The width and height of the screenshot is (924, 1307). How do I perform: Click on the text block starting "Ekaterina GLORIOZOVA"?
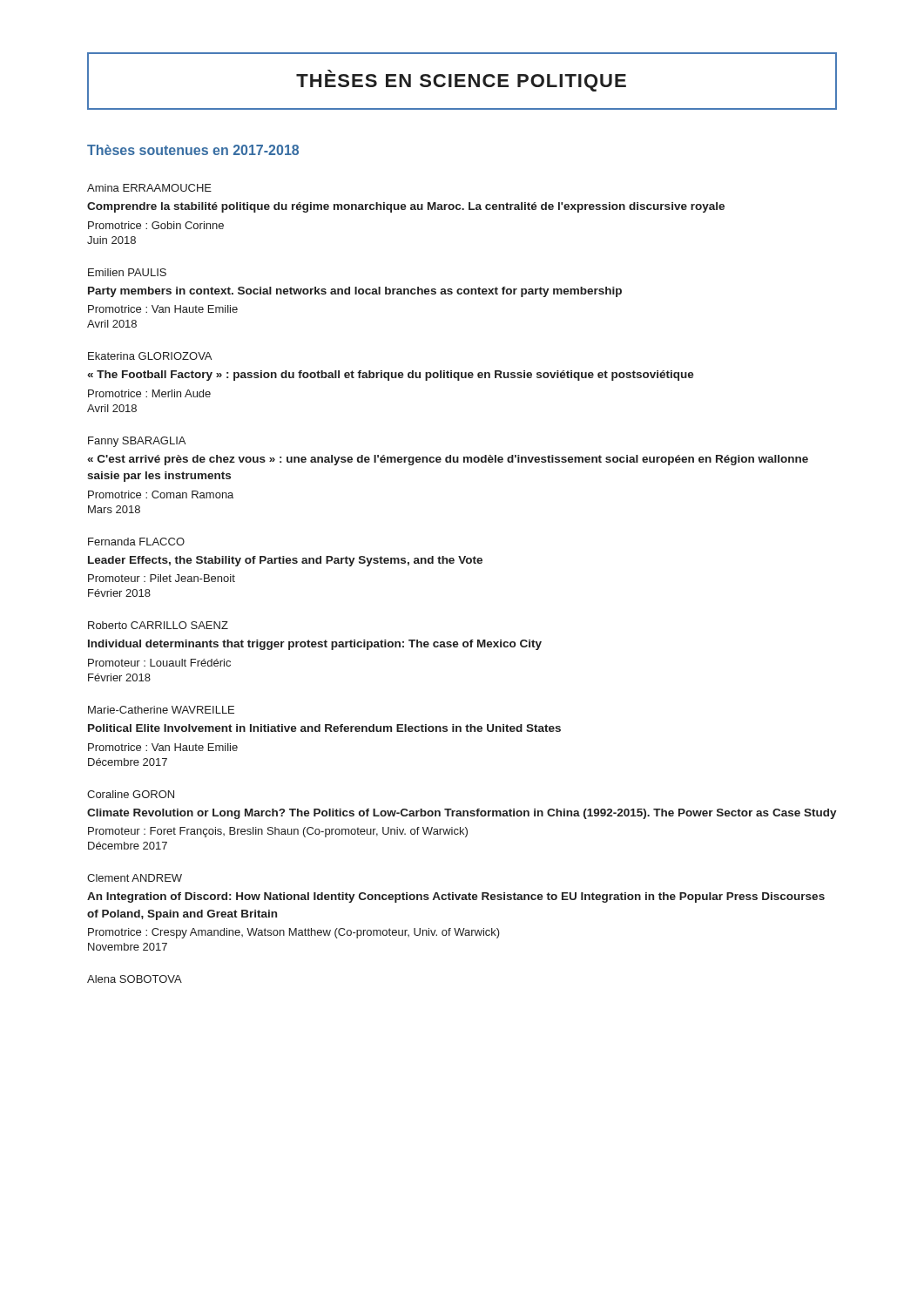(150, 356)
